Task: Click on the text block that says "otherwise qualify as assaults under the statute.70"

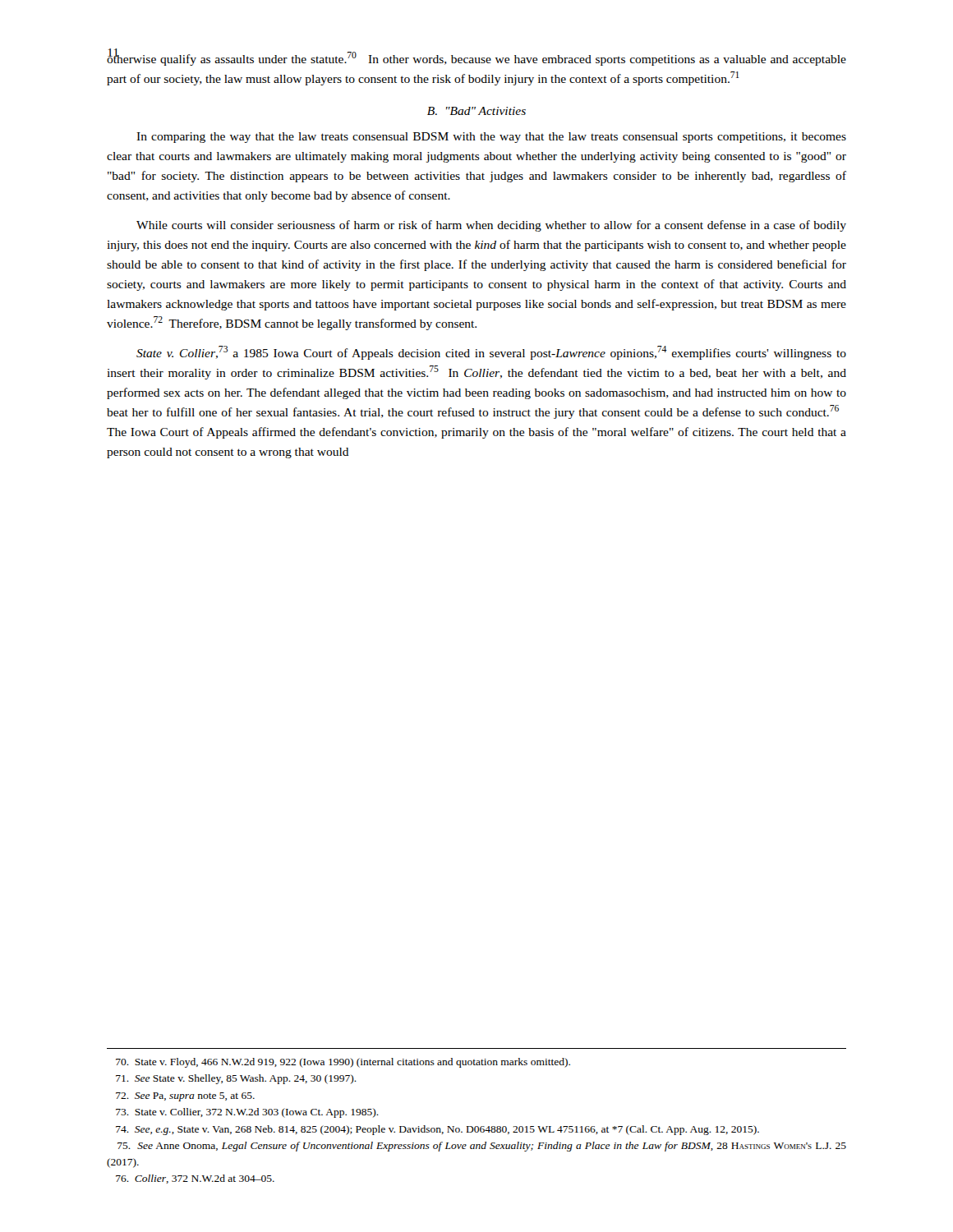Action: pyautogui.click(x=476, y=68)
